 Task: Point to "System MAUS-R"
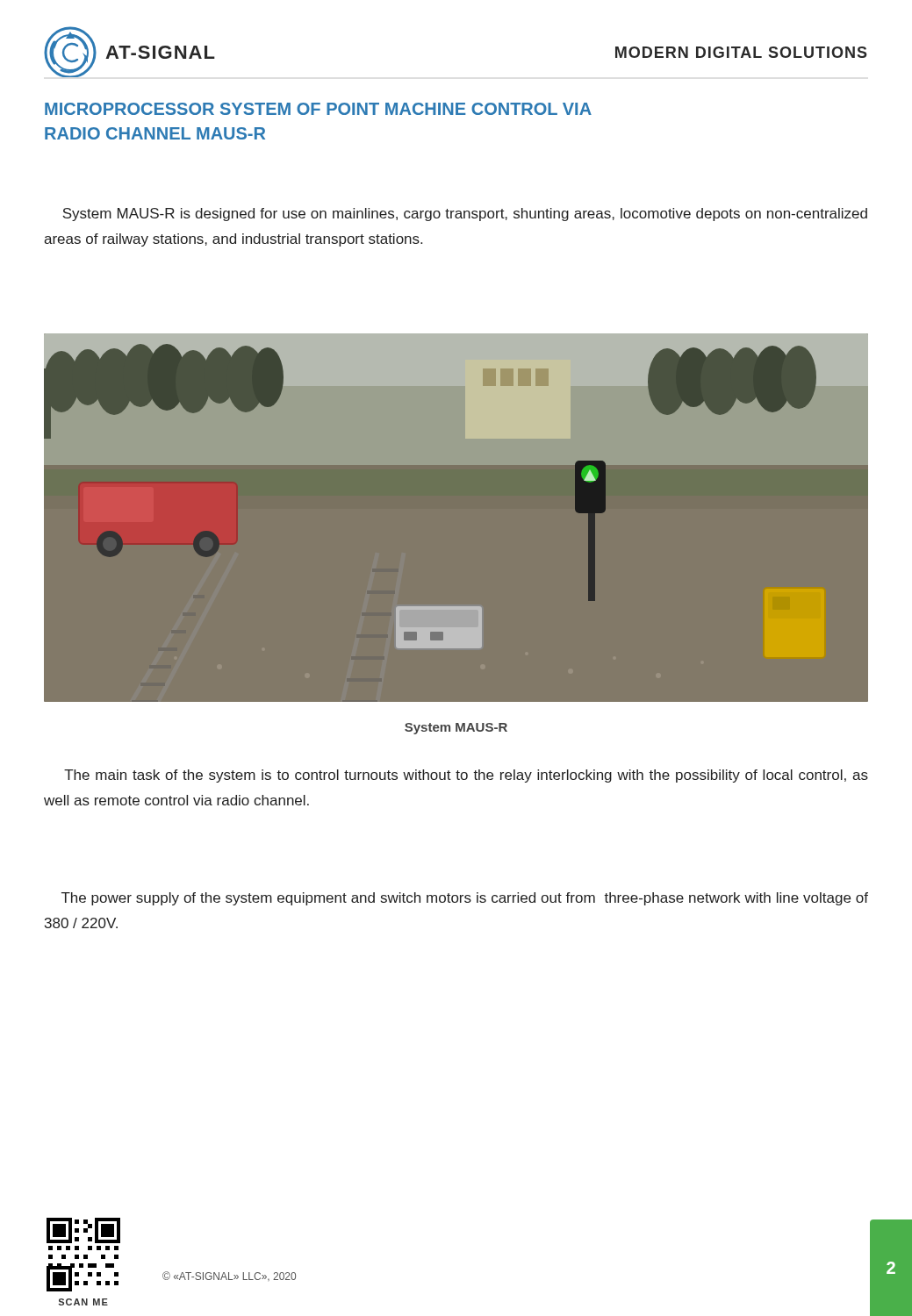456,727
